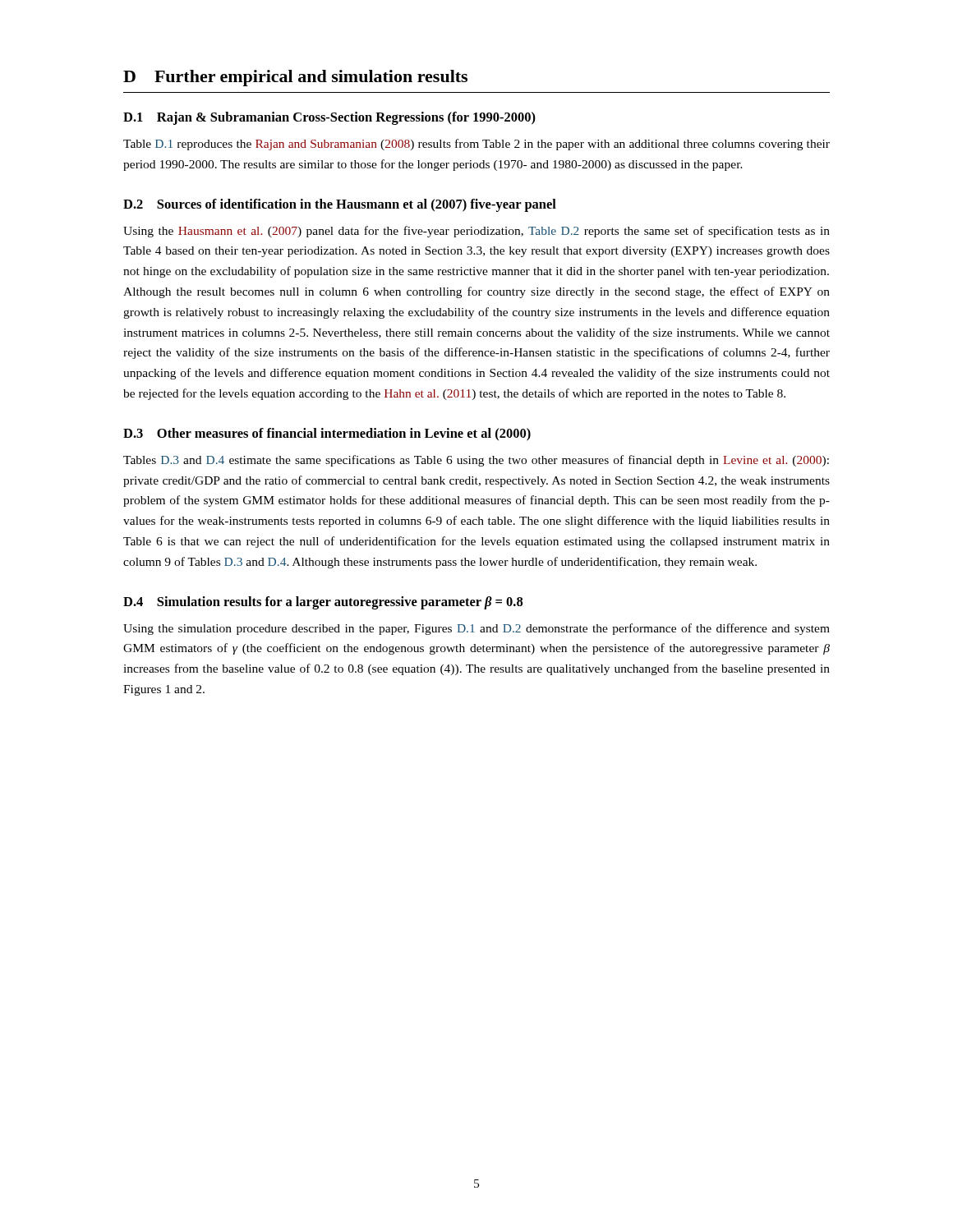Where is the passage that starts "Using the simulation procedure described in the paper,"?
Viewport: 953px width, 1232px height.
476,659
